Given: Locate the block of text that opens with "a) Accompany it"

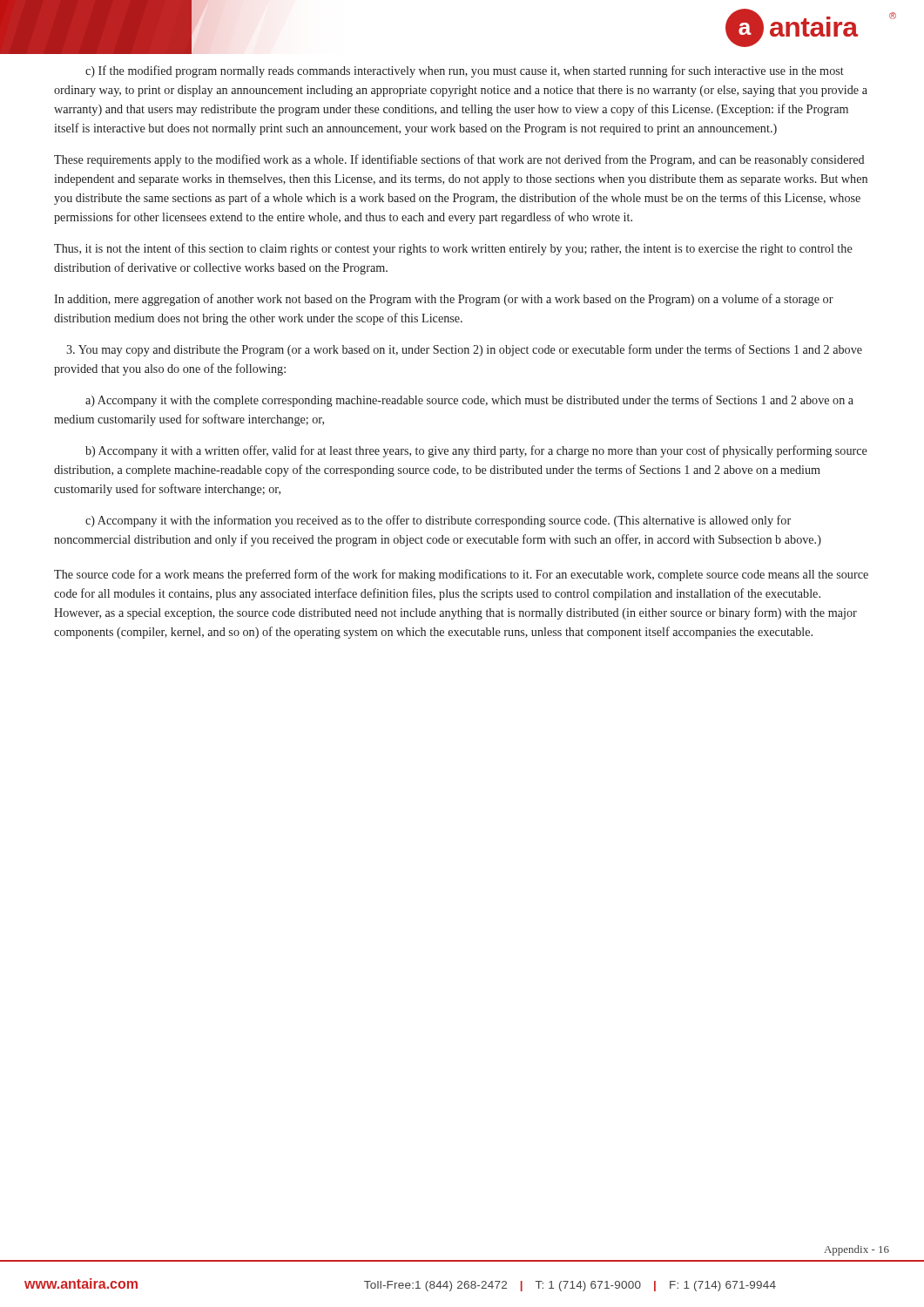Looking at the screenshot, I should [x=462, y=410].
